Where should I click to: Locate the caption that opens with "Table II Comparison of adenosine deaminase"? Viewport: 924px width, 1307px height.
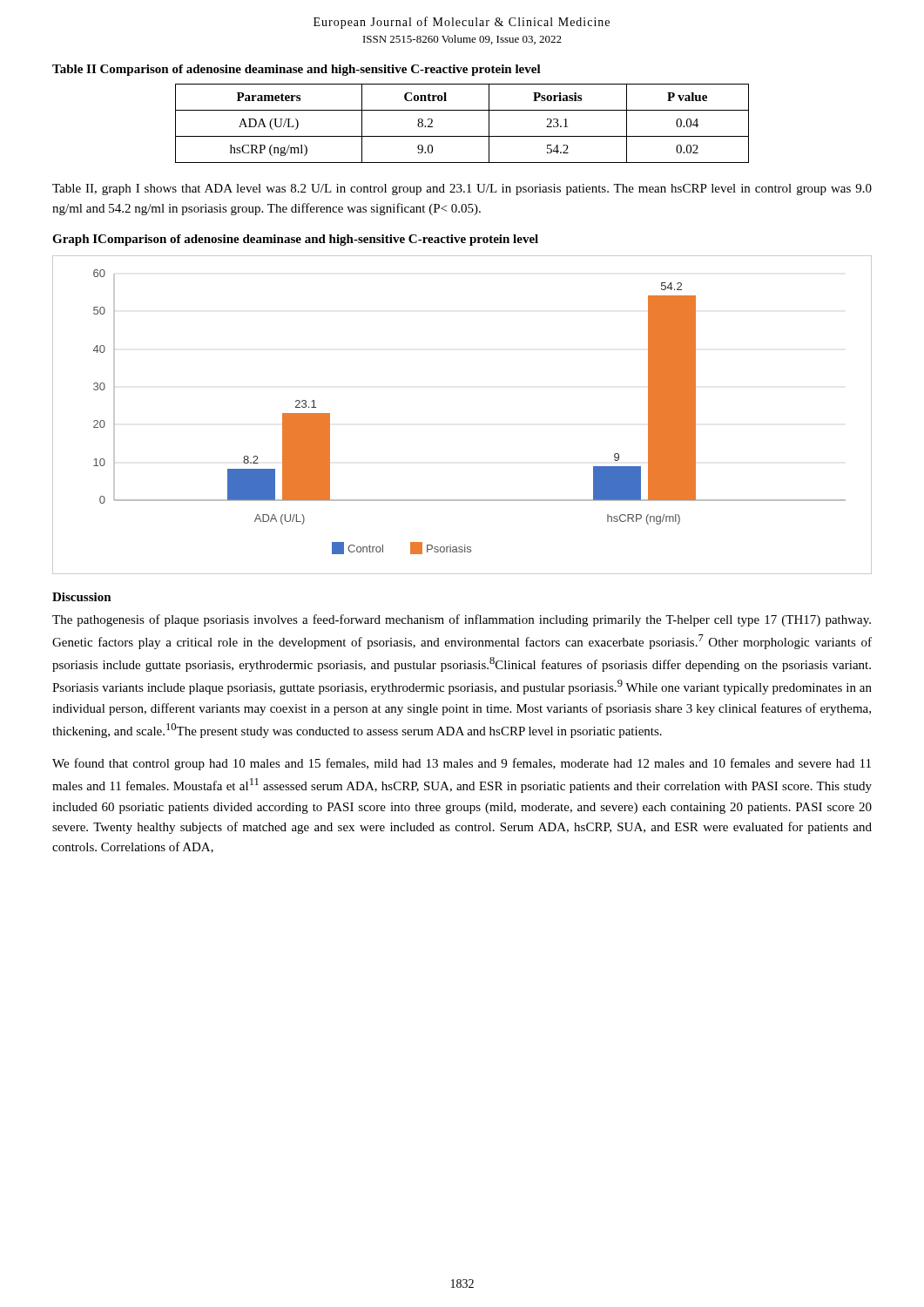[296, 69]
